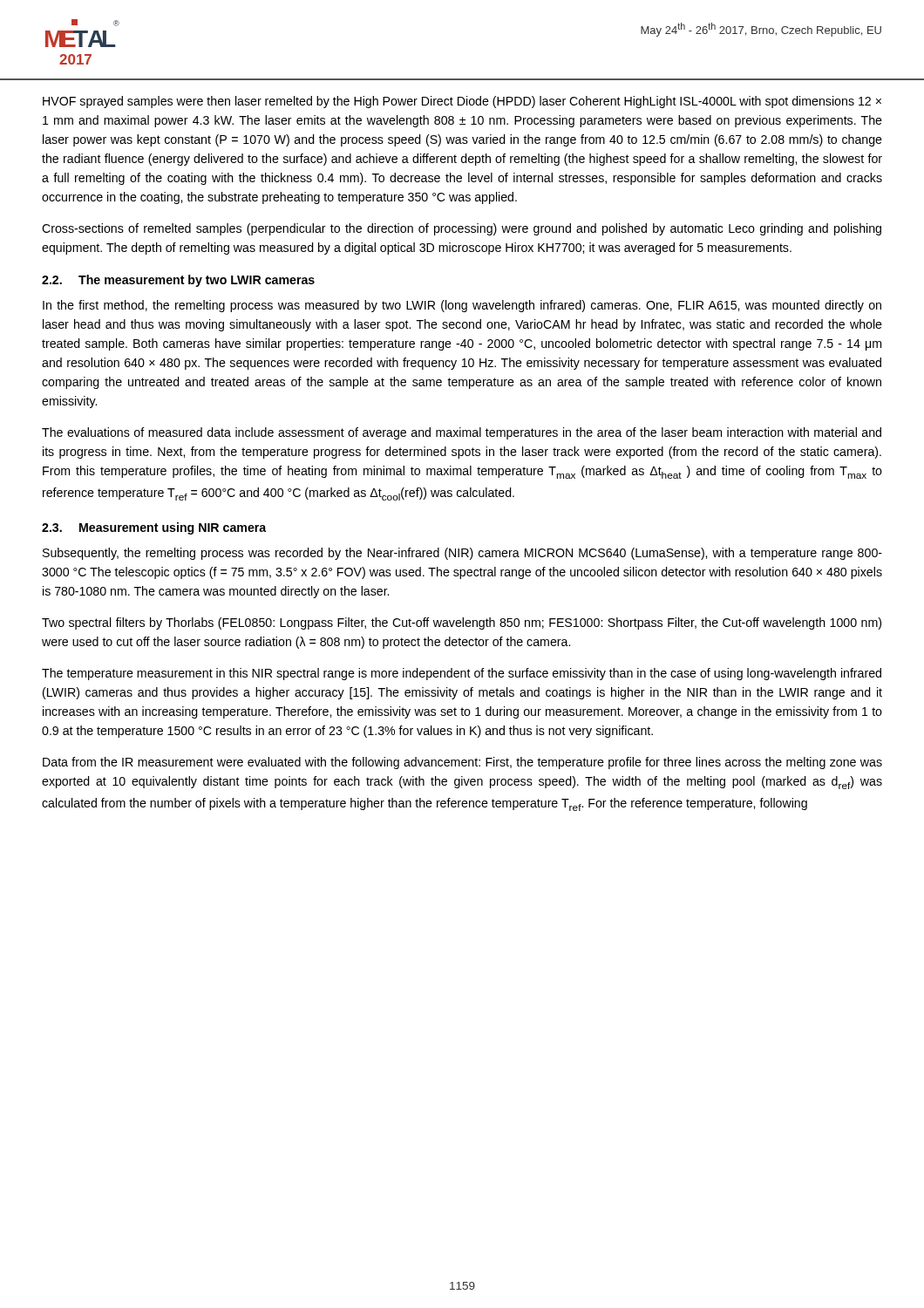Point to the block beginning "The temperature measurement in this"
This screenshot has width=924, height=1308.
[x=462, y=702]
